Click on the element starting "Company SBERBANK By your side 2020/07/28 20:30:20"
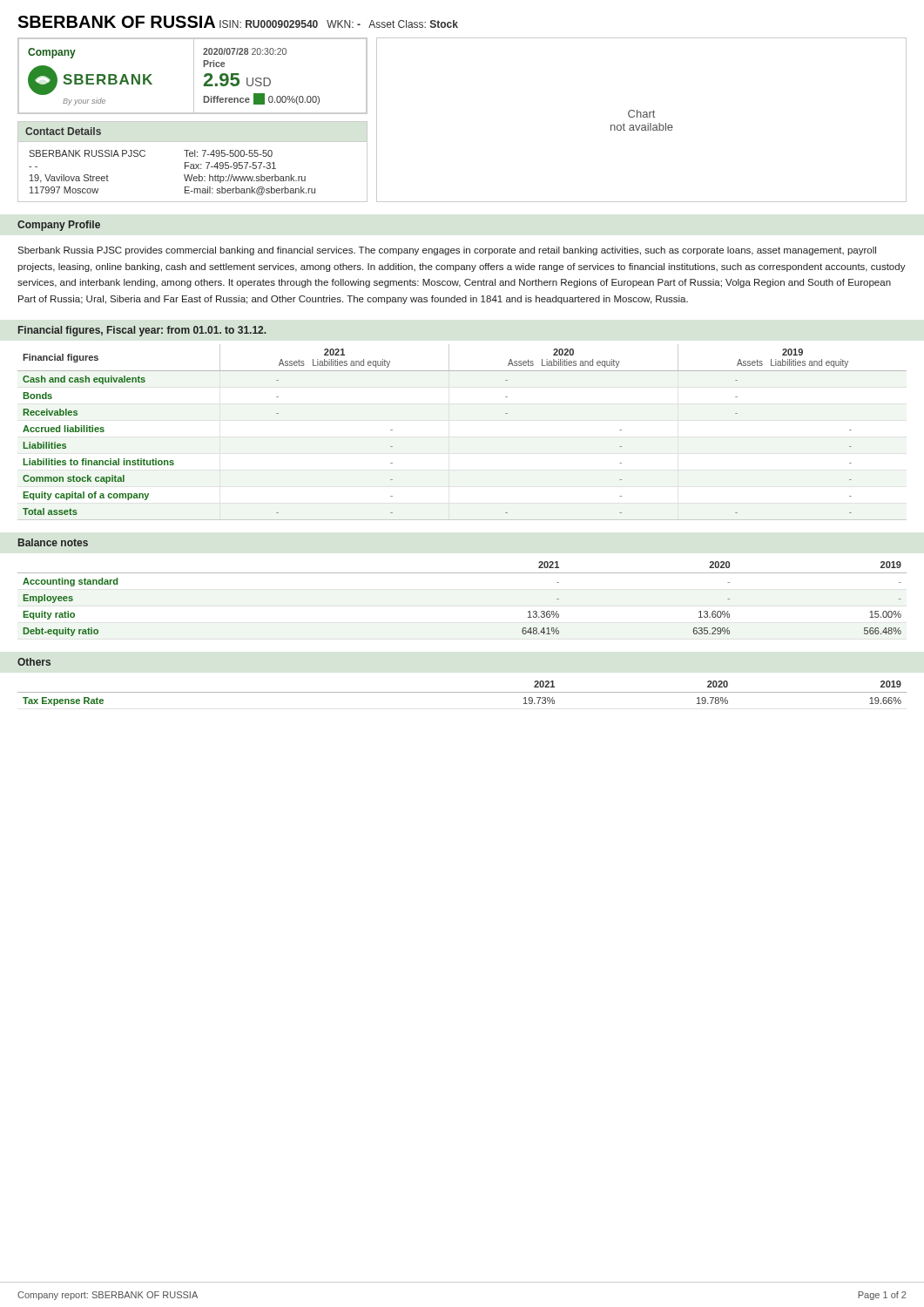Viewport: 924px width, 1307px height. click(x=174, y=76)
